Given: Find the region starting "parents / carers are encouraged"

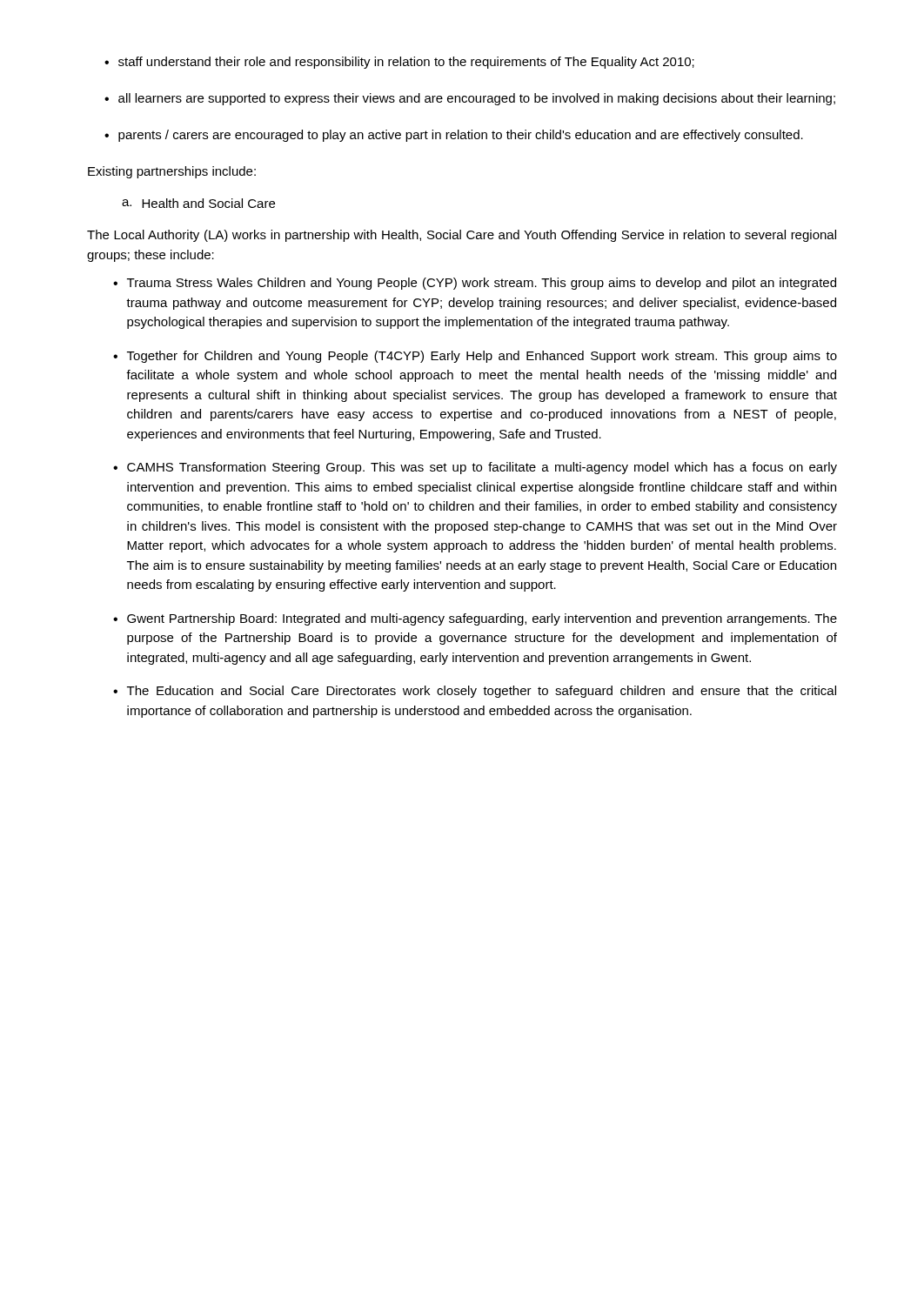Looking at the screenshot, I should coord(462,136).
